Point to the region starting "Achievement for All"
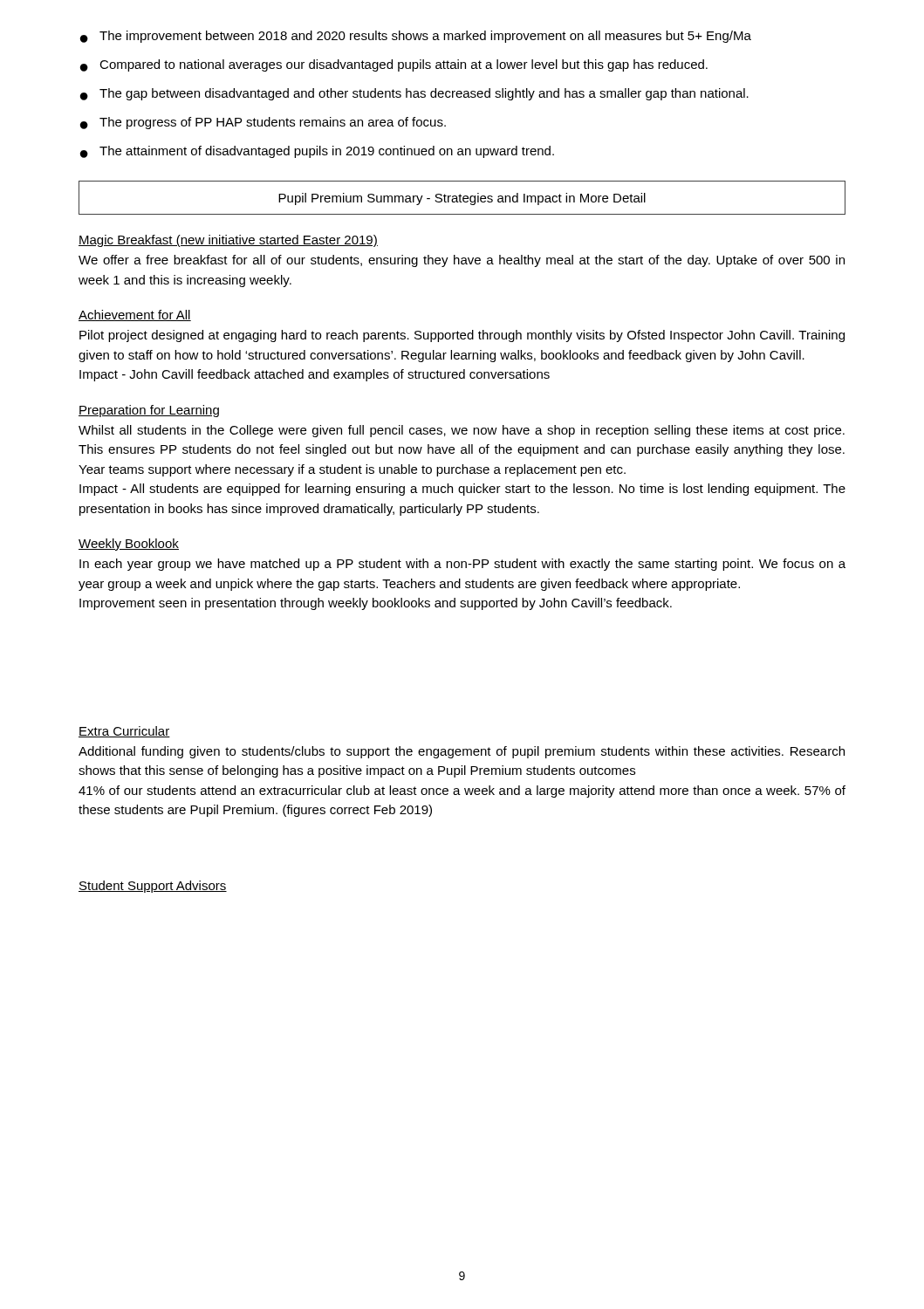Viewport: 924px width, 1309px height. tap(135, 315)
